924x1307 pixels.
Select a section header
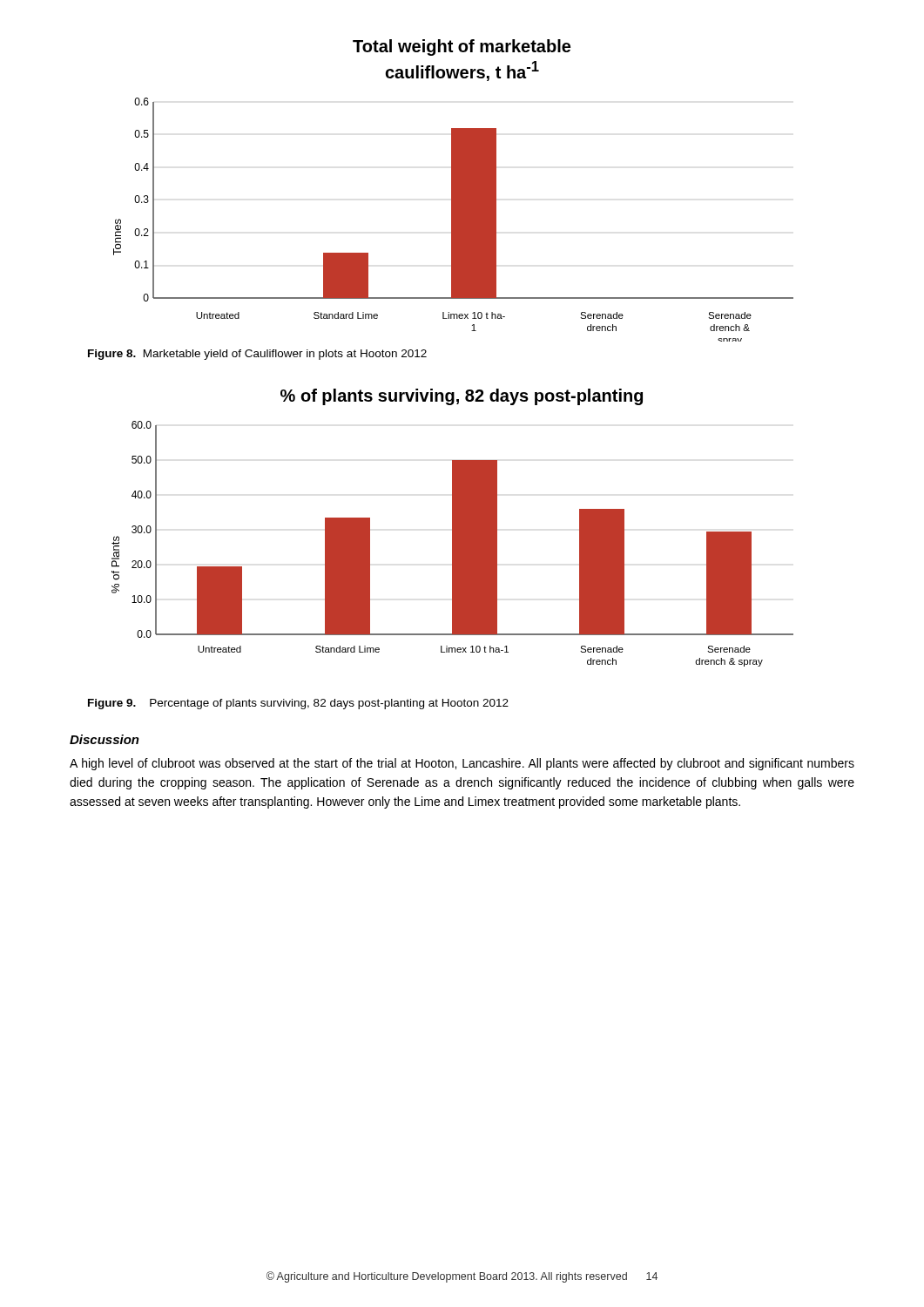pos(105,739)
